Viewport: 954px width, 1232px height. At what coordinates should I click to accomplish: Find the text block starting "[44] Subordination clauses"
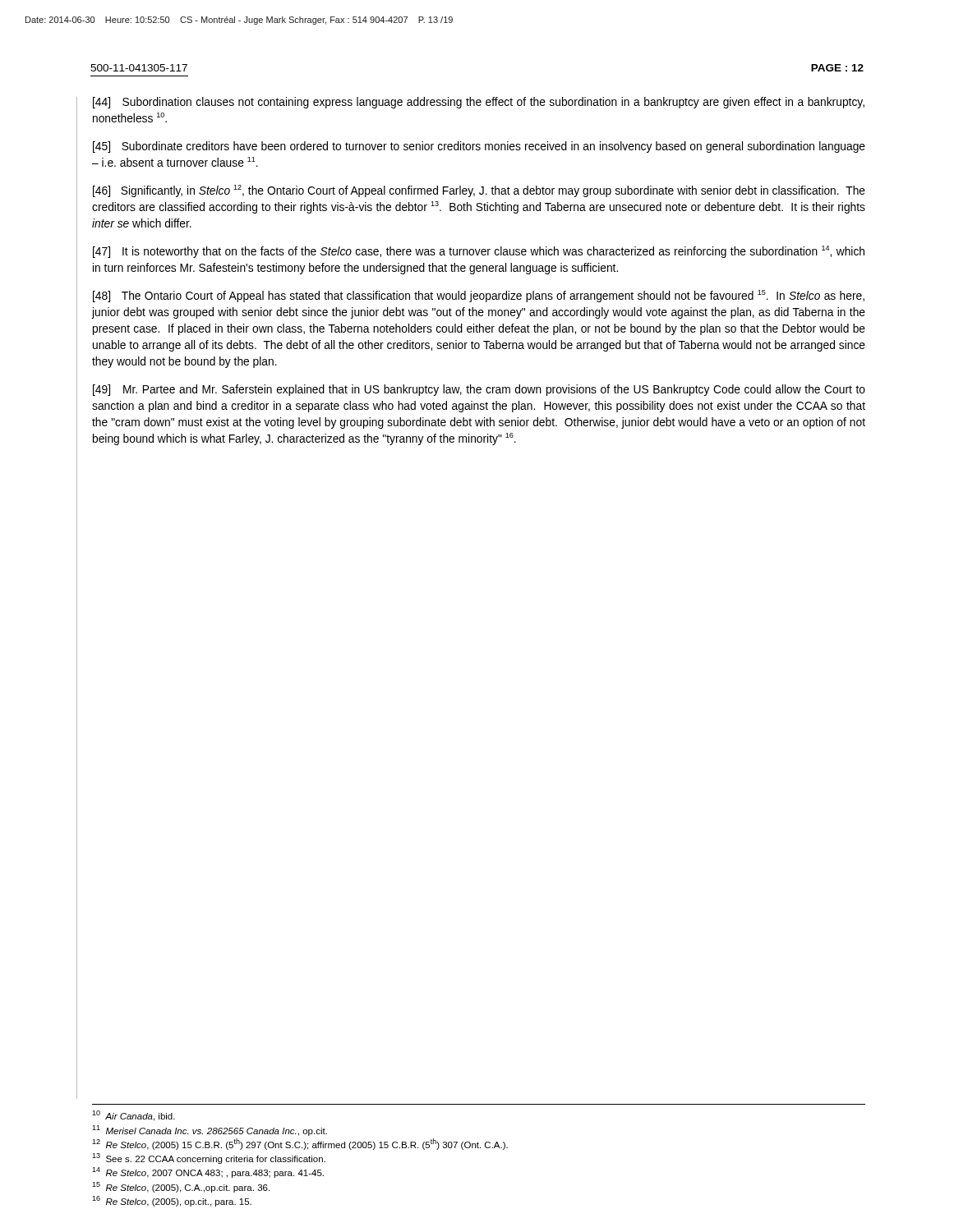[x=479, y=110]
